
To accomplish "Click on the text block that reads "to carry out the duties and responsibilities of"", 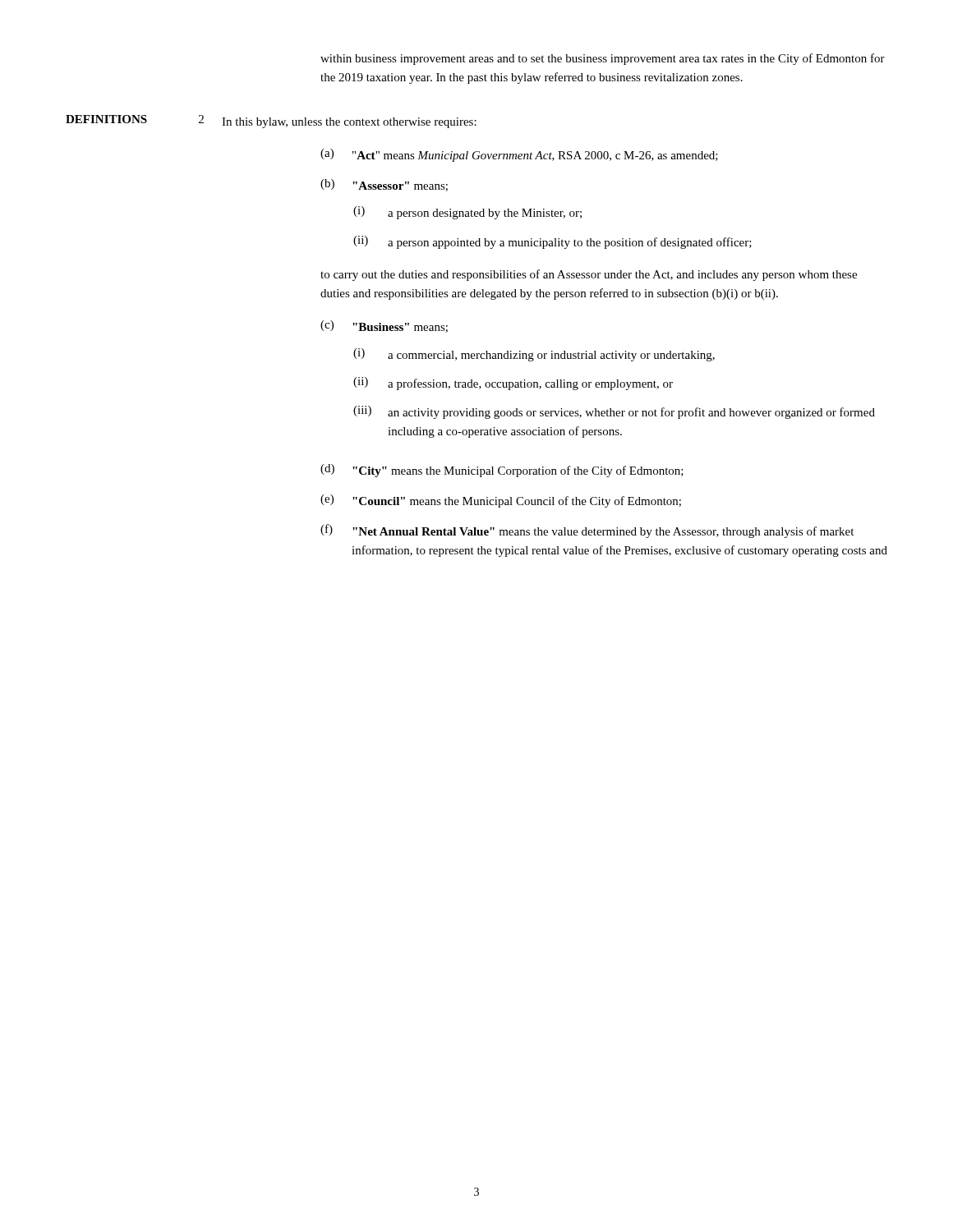I will tap(589, 284).
